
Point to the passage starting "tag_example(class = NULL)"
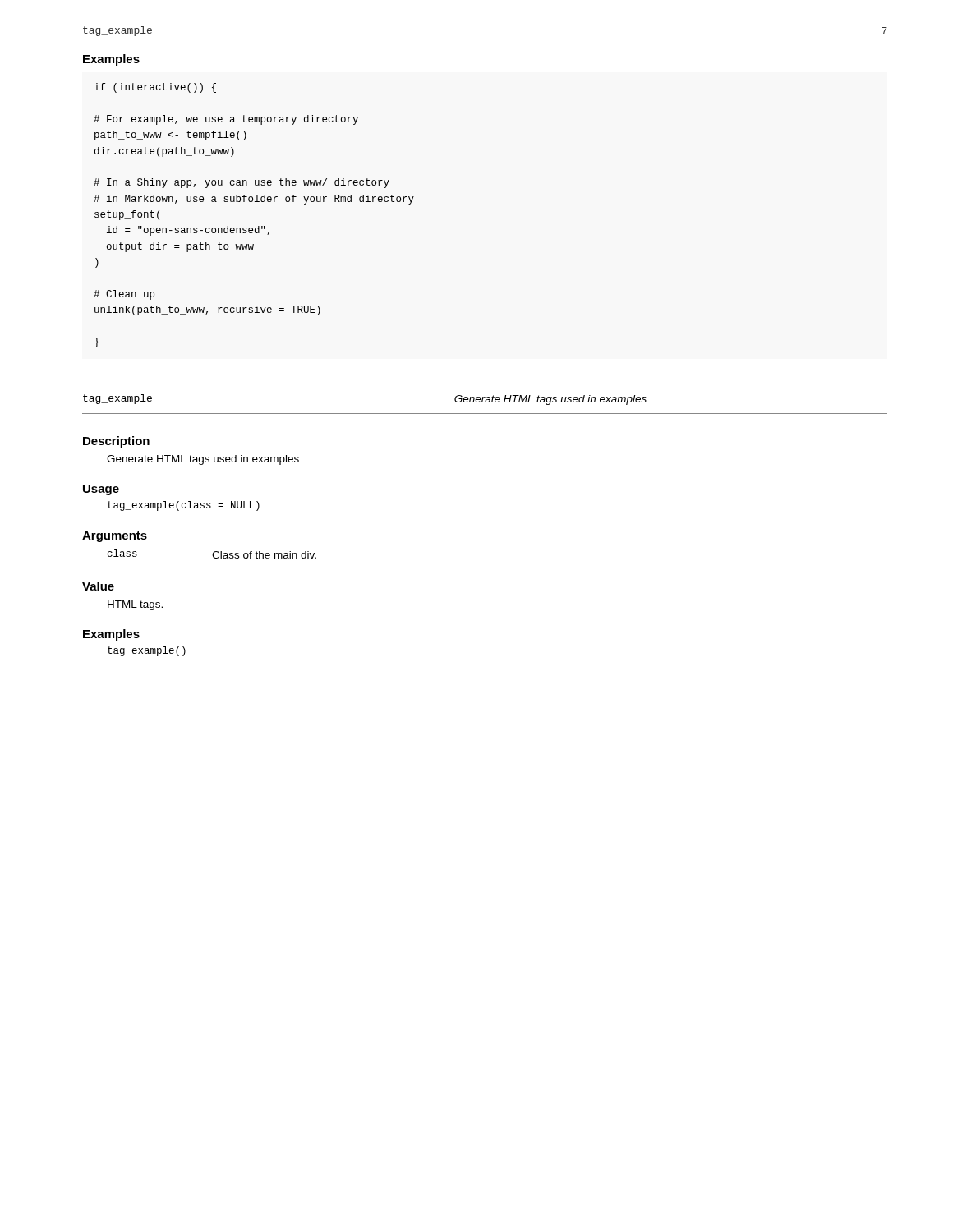click(x=184, y=506)
